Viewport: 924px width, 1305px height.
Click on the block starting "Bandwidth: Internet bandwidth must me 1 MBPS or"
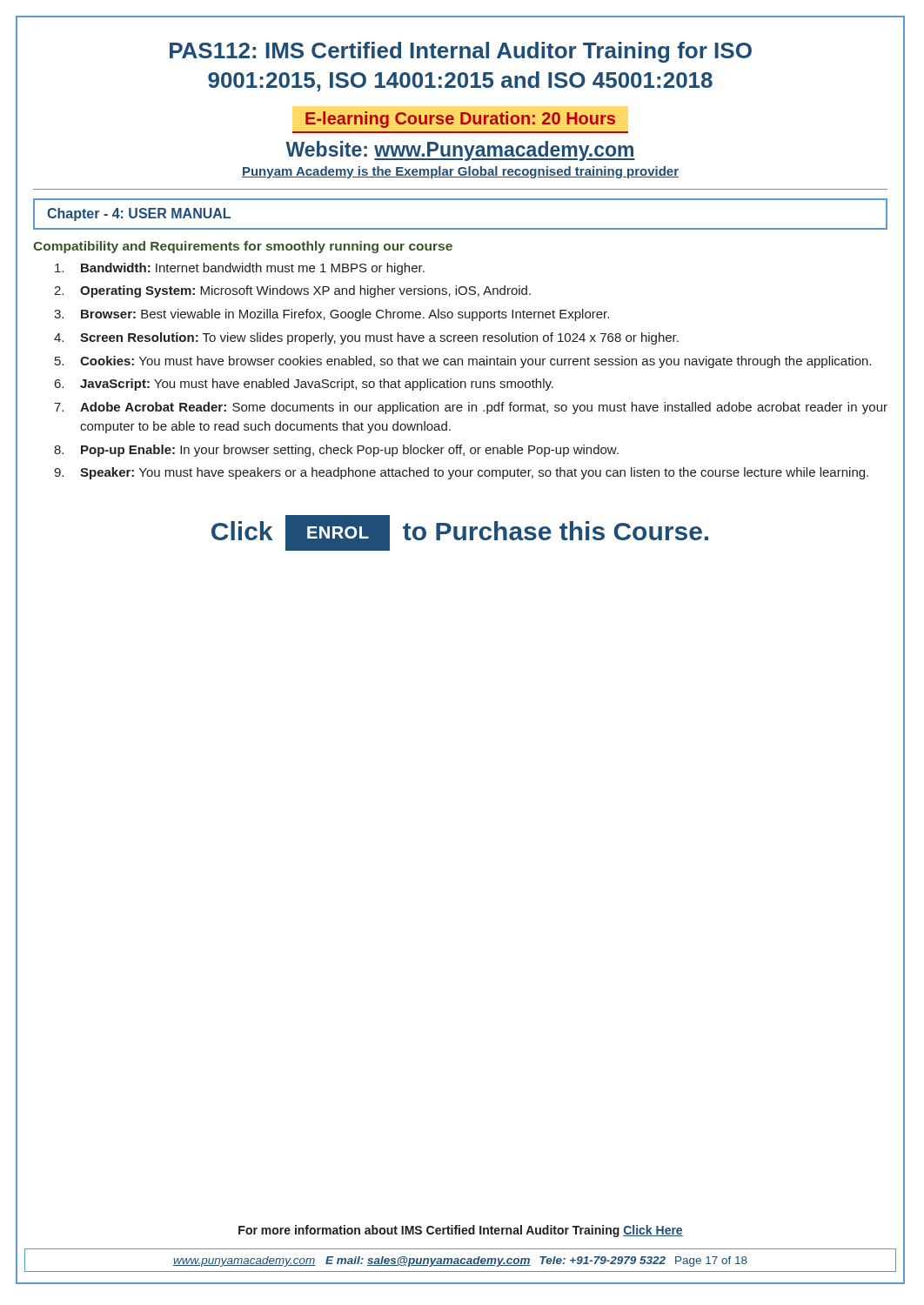coord(240,269)
